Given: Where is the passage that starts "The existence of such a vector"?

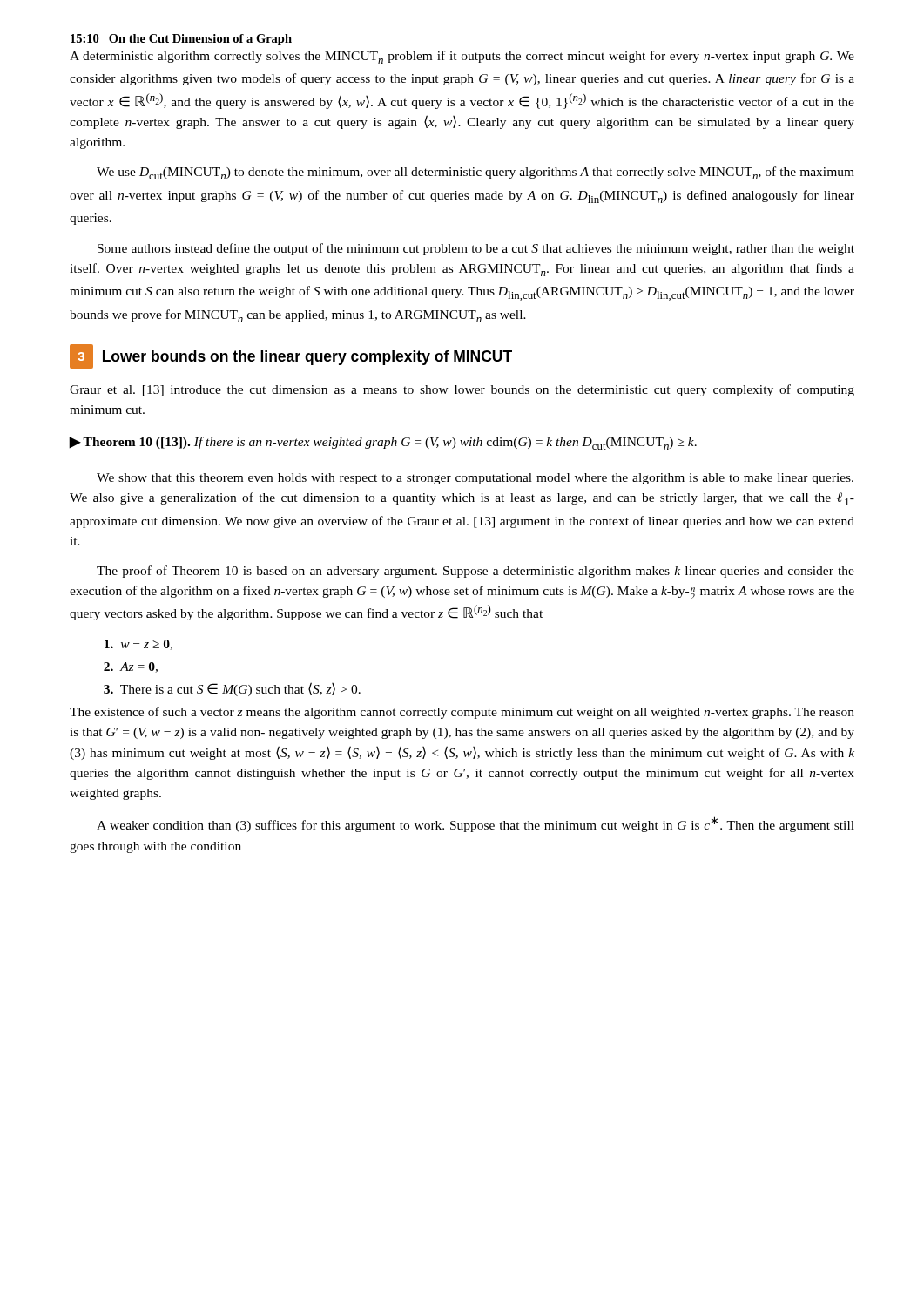Looking at the screenshot, I should 462,752.
